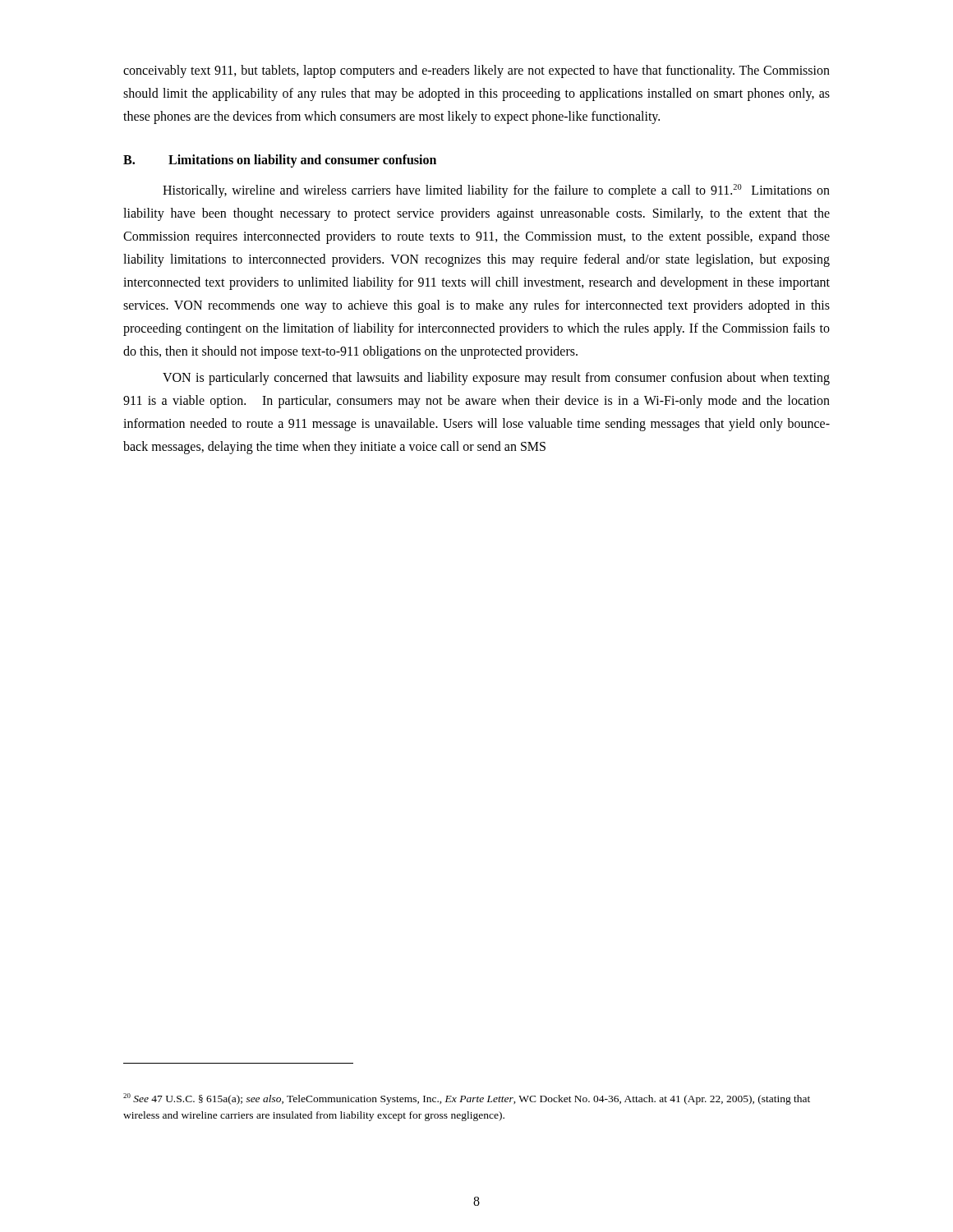Find the block on this page that starts "conceivably text 911, but tablets, laptop computers and"
This screenshot has width=953, height=1232.
[x=476, y=93]
